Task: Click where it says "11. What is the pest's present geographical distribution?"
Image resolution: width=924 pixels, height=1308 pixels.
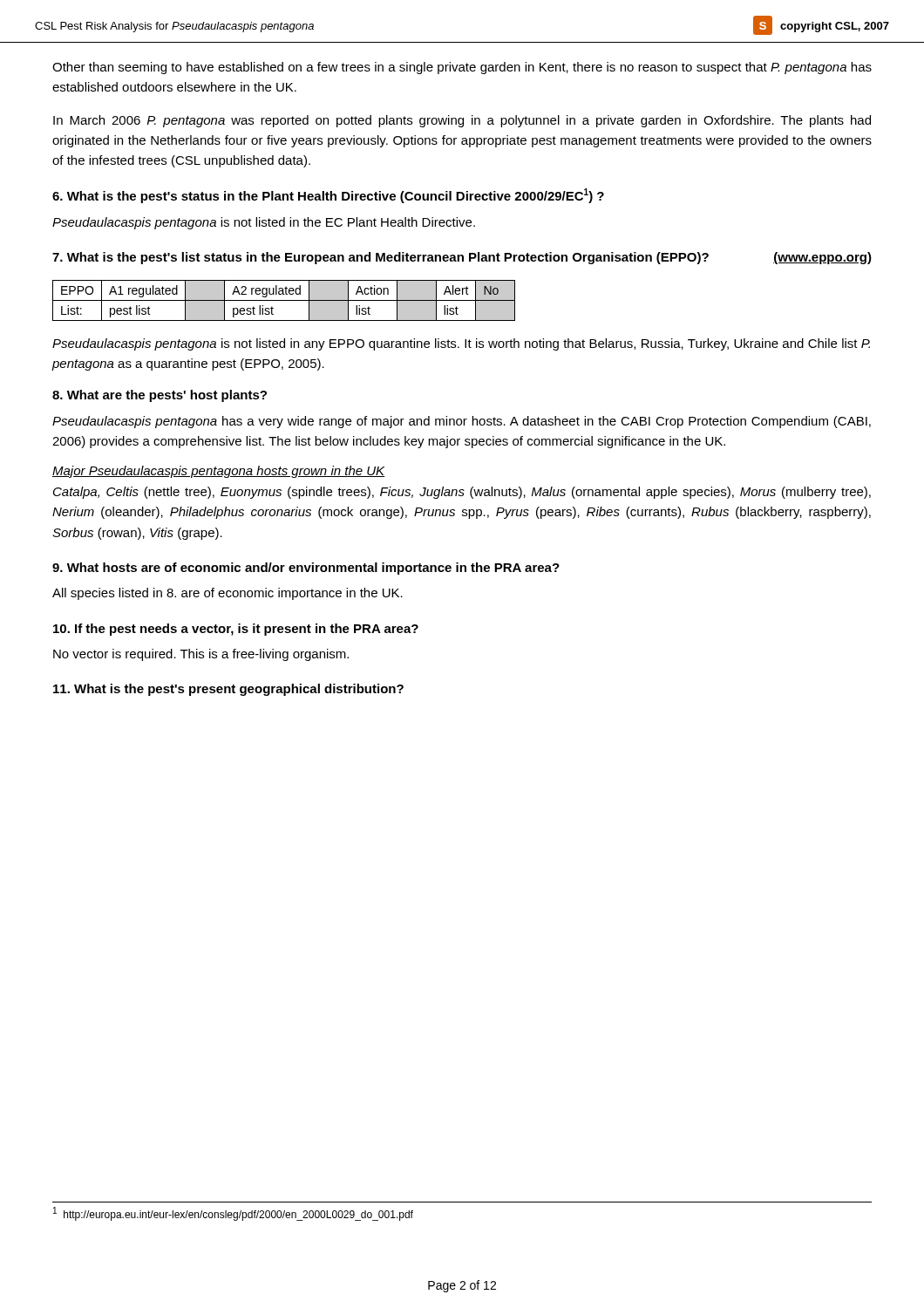Action: pos(228,689)
